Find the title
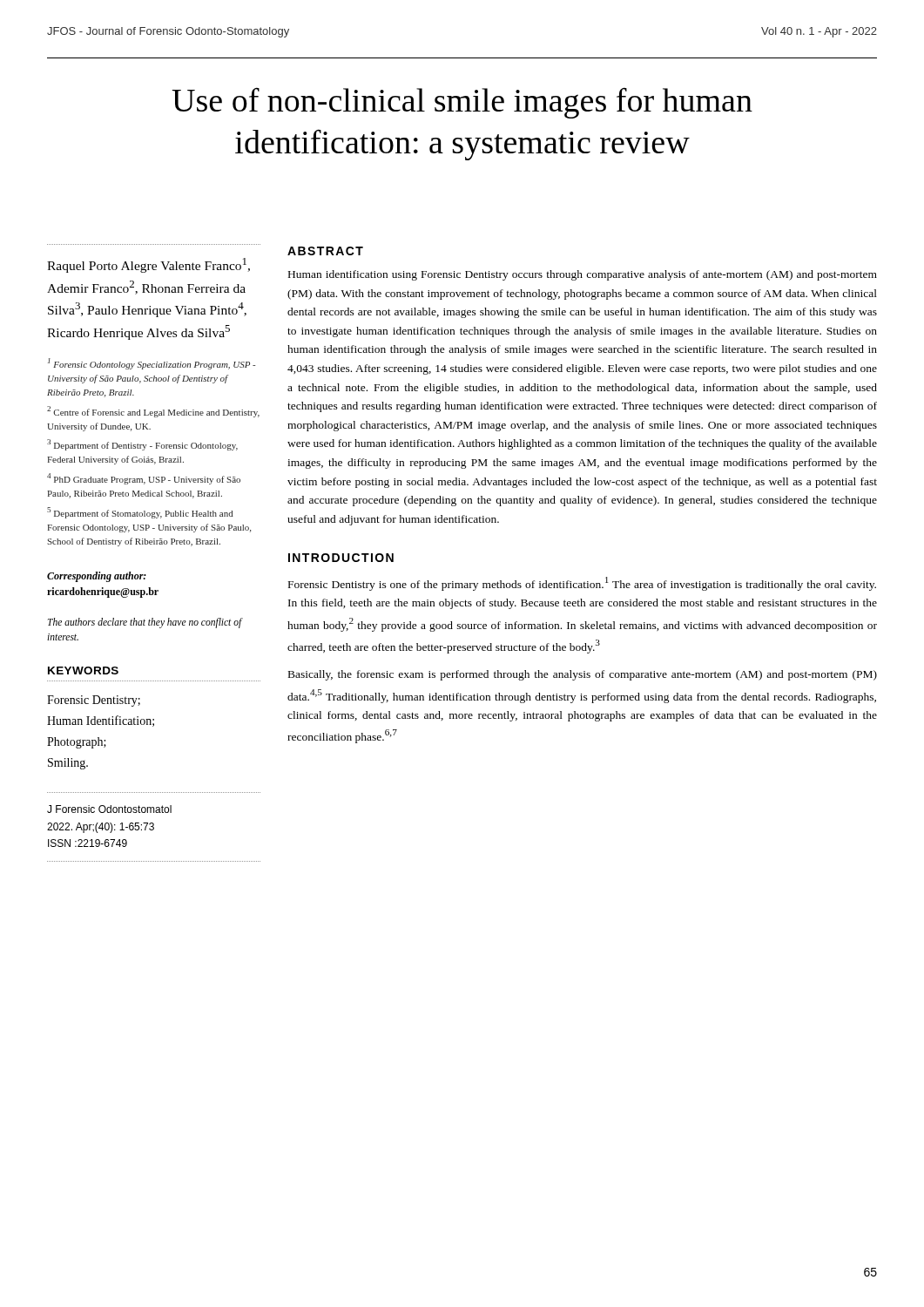Image resolution: width=924 pixels, height=1307 pixels. tap(462, 113)
